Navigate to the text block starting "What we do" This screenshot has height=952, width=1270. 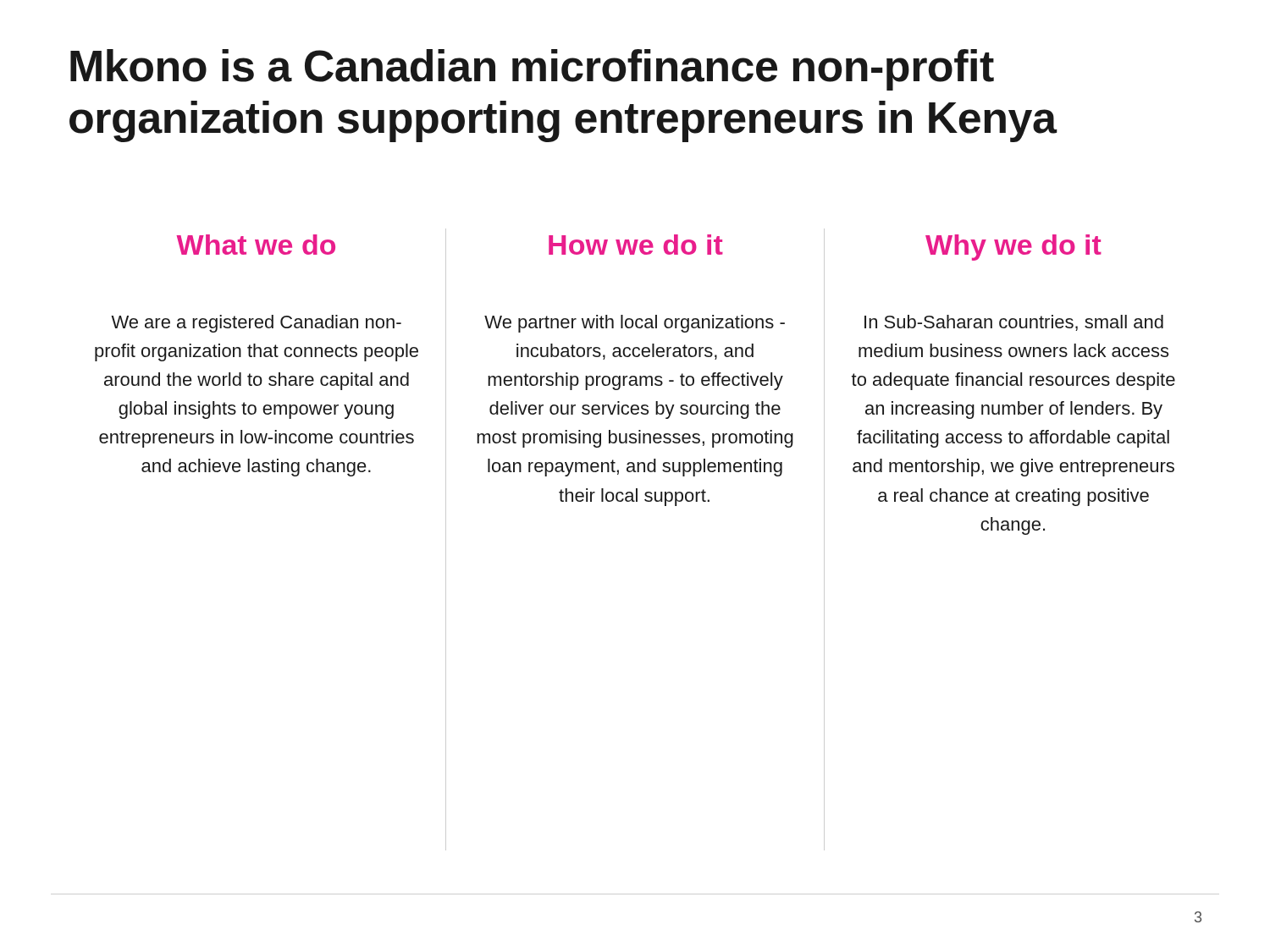coord(257,245)
